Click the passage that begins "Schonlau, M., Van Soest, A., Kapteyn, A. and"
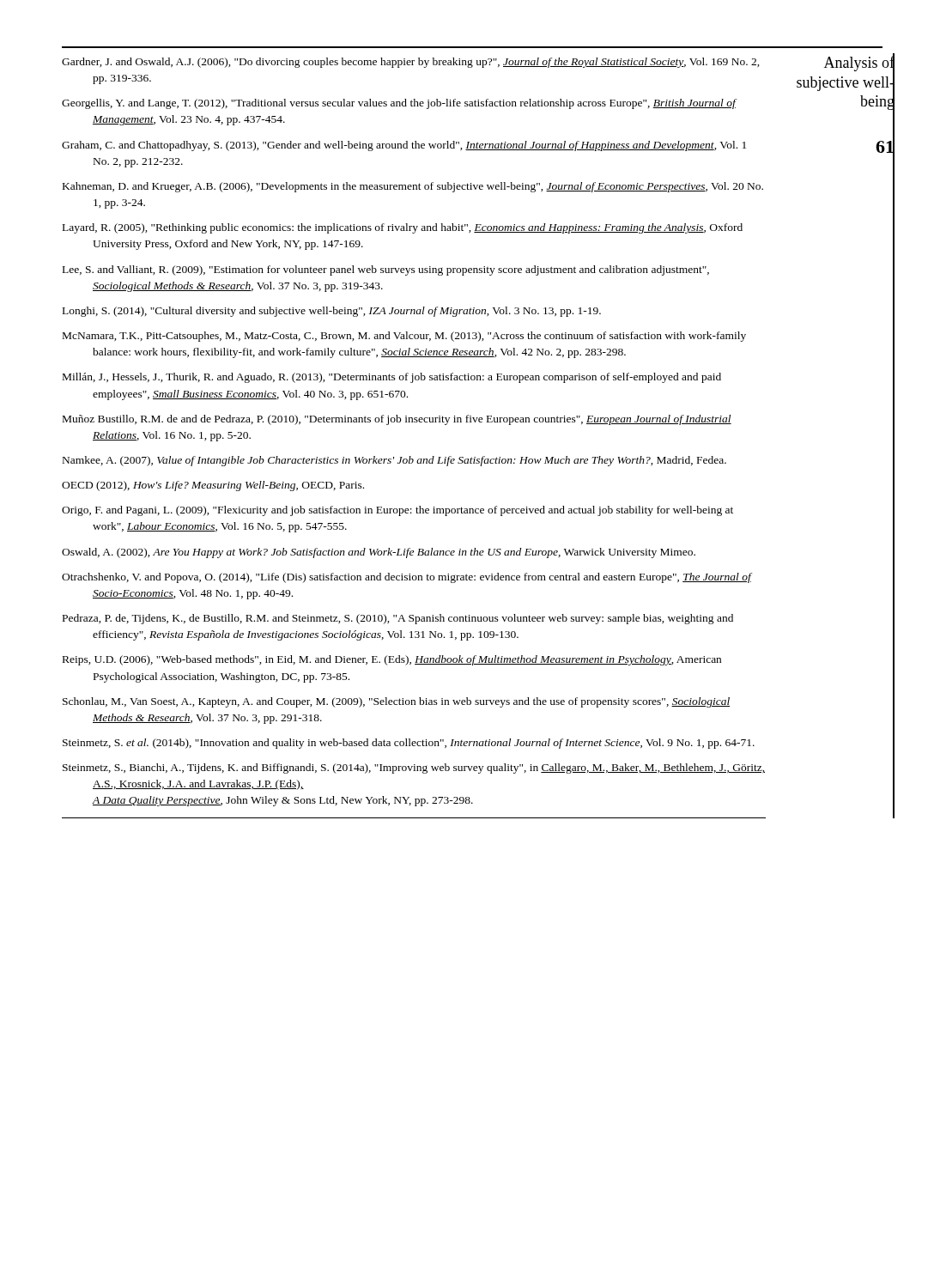 coord(396,709)
